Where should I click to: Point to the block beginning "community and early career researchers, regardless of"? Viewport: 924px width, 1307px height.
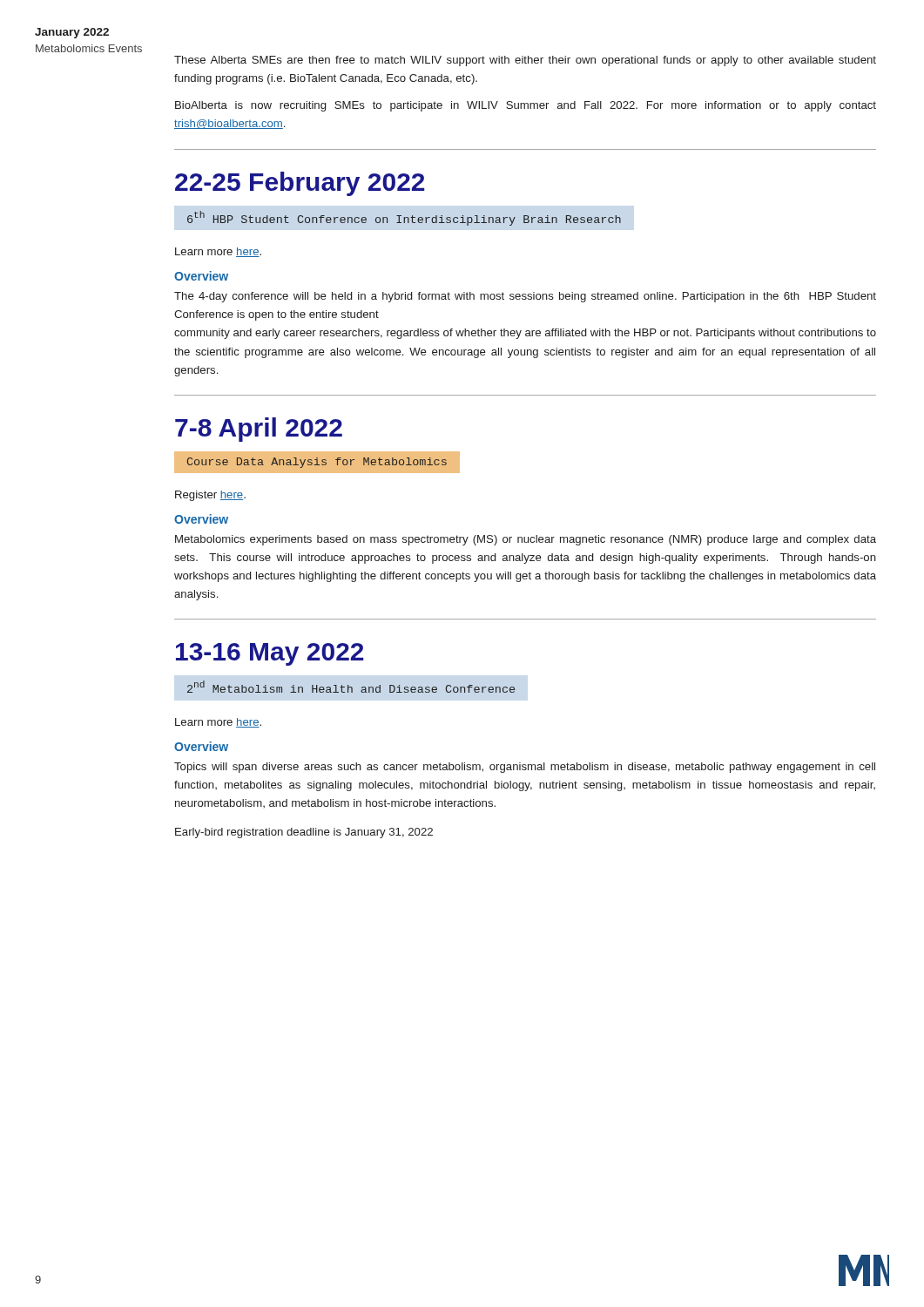click(525, 351)
